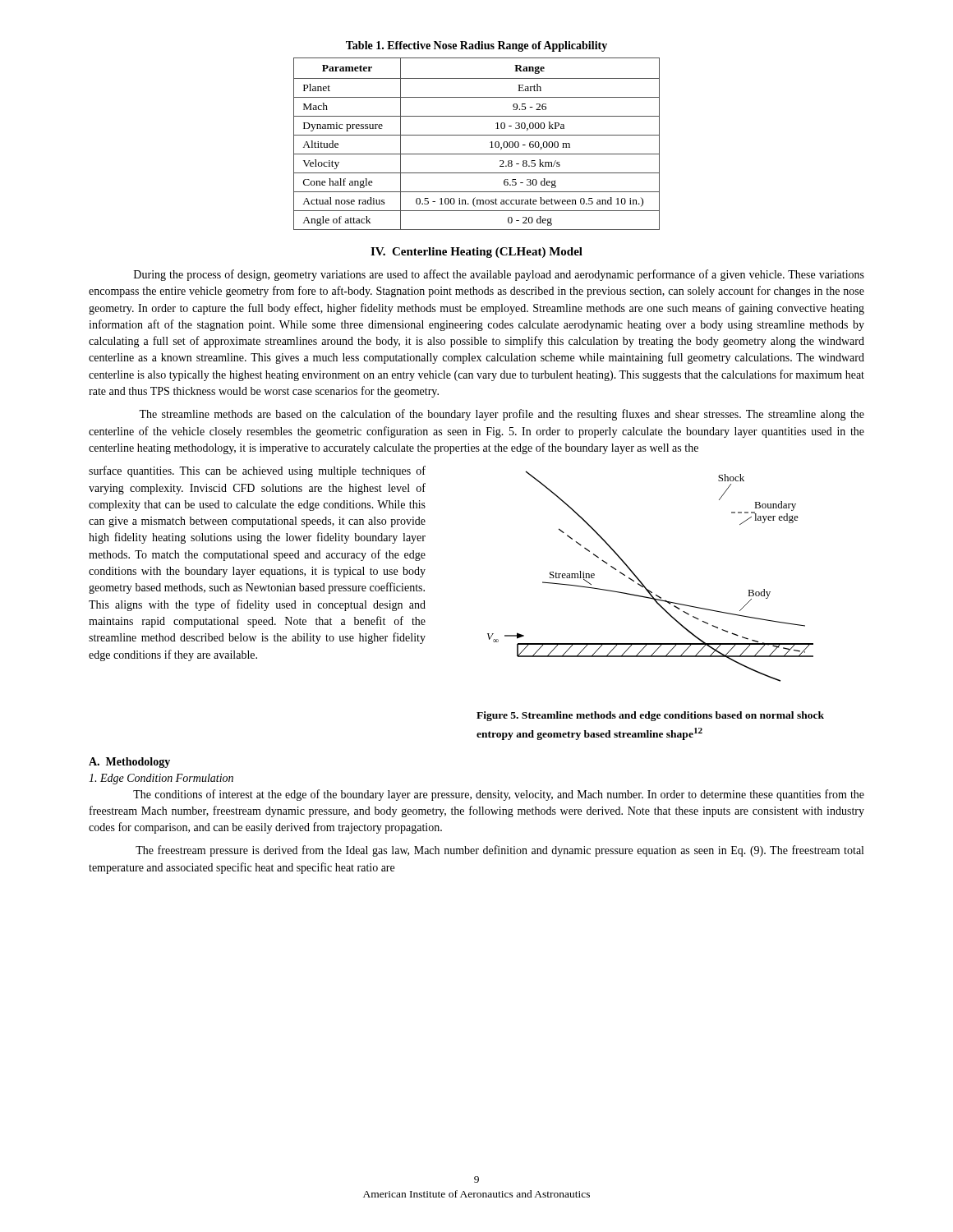The image size is (953, 1232).
Task: Locate the block starting "IV. Centerline Heating (CLHeat) Model"
Action: click(476, 251)
